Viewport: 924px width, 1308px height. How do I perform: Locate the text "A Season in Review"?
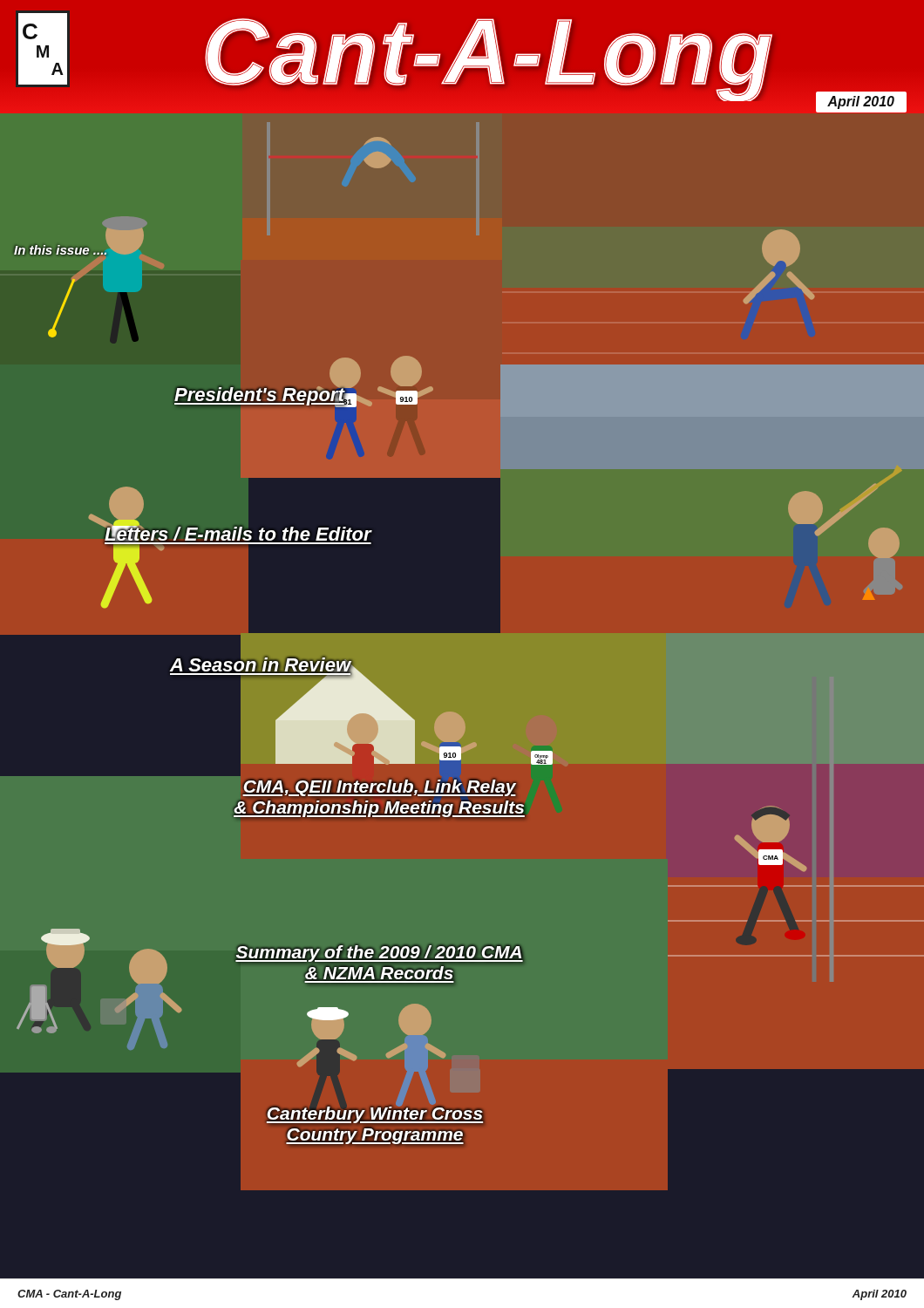point(260,665)
